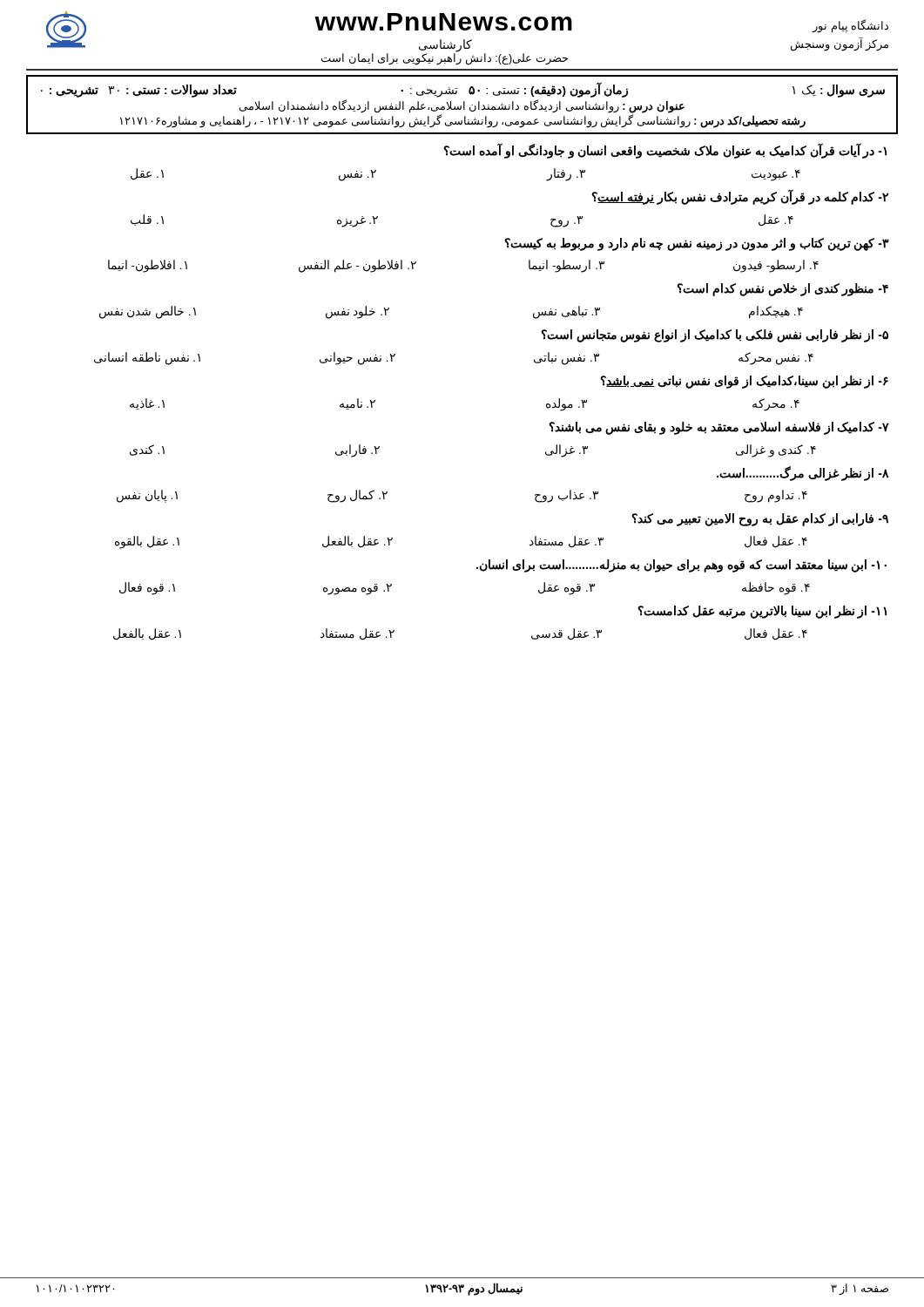The image size is (924, 1307).
Task: Where is the passage that starts "۶- از نظر ابن سینا،کدامیک"?
Action: (x=744, y=382)
